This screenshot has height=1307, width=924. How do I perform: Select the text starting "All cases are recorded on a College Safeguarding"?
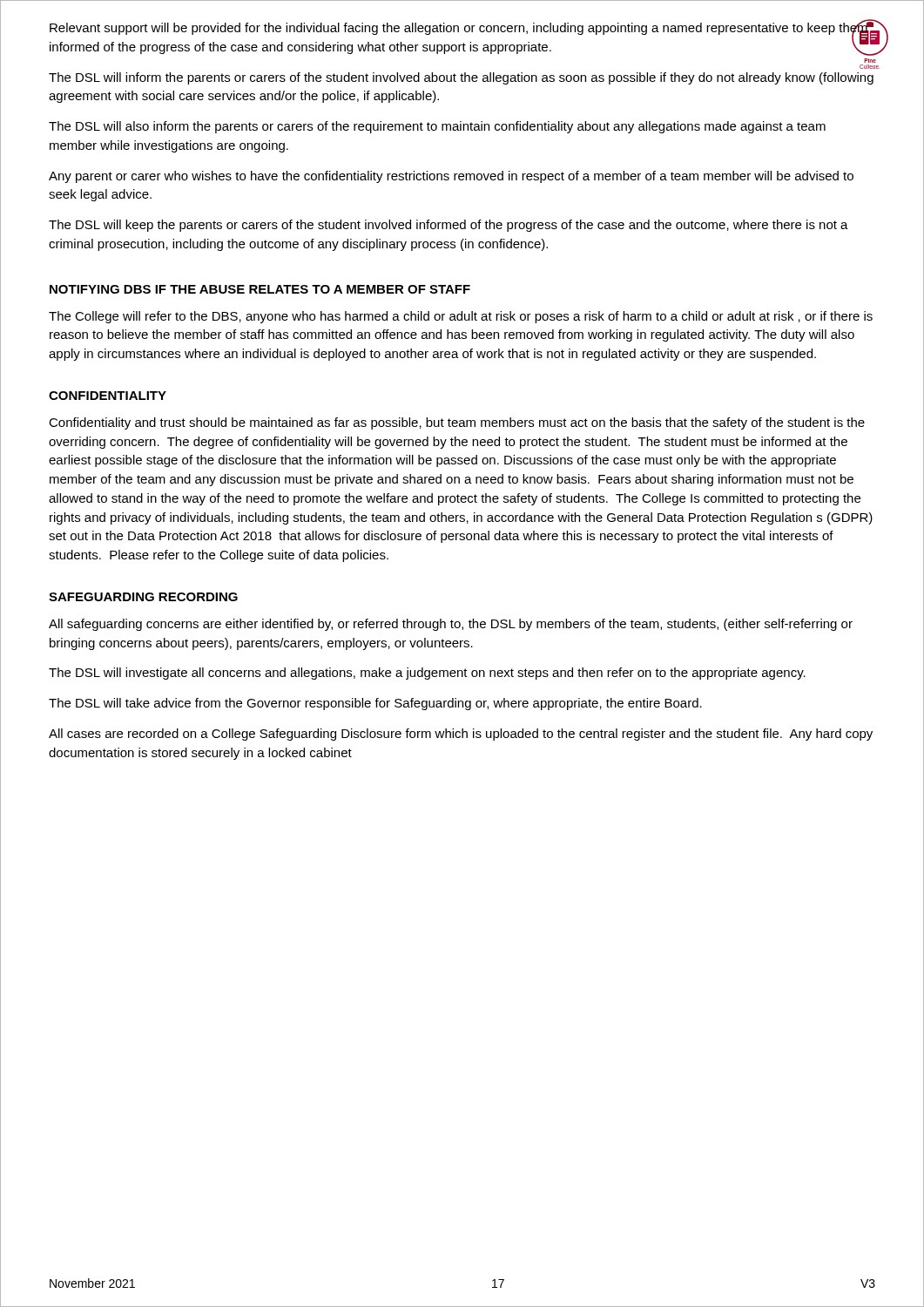(461, 743)
